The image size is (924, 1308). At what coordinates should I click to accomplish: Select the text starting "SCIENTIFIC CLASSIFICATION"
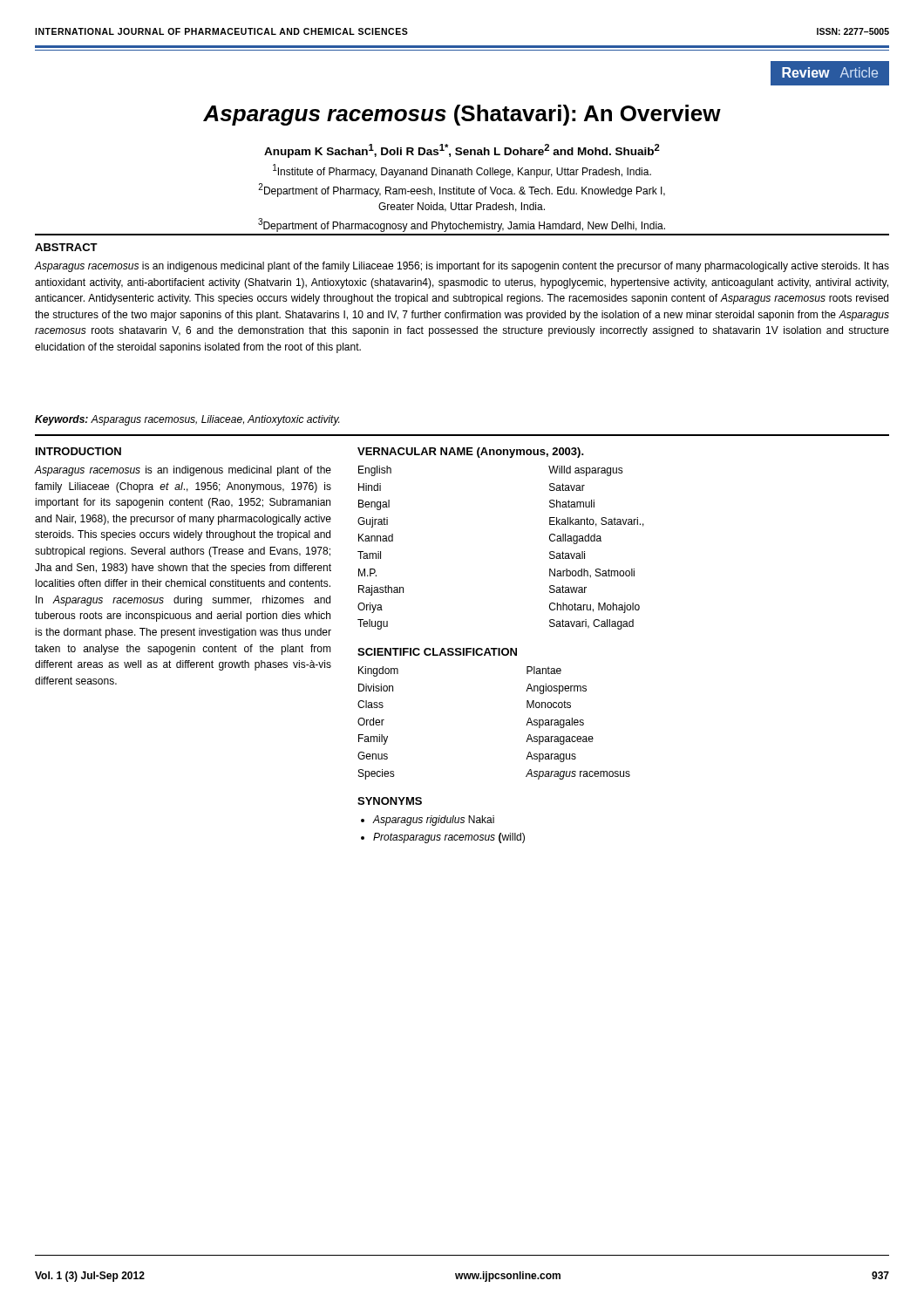click(438, 652)
